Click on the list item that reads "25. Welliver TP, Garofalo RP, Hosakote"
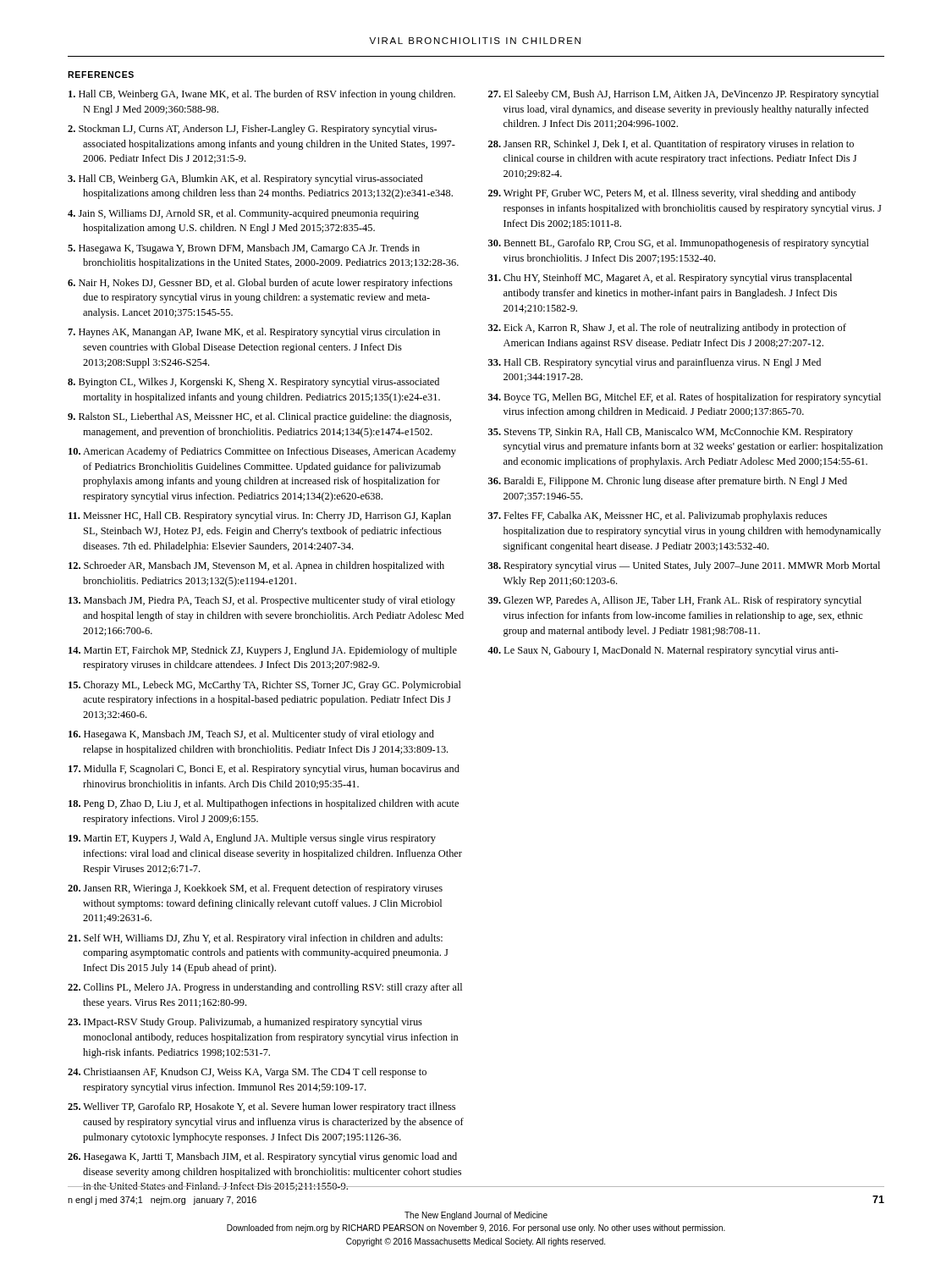This screenshot has height=1270, width=952. tap(266, 1122)
